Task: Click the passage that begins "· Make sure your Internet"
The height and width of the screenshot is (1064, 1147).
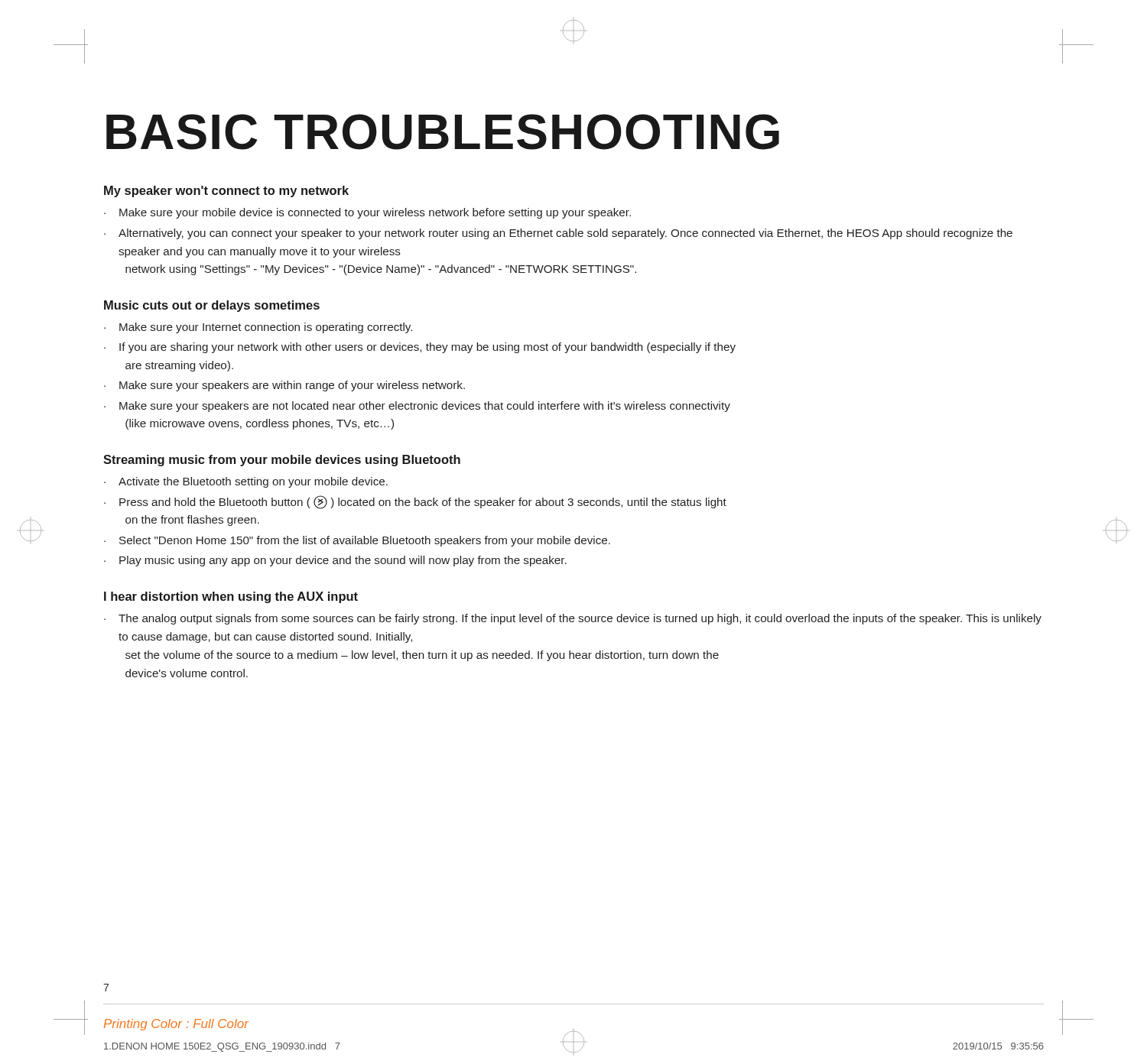Action: coord(258,327)
